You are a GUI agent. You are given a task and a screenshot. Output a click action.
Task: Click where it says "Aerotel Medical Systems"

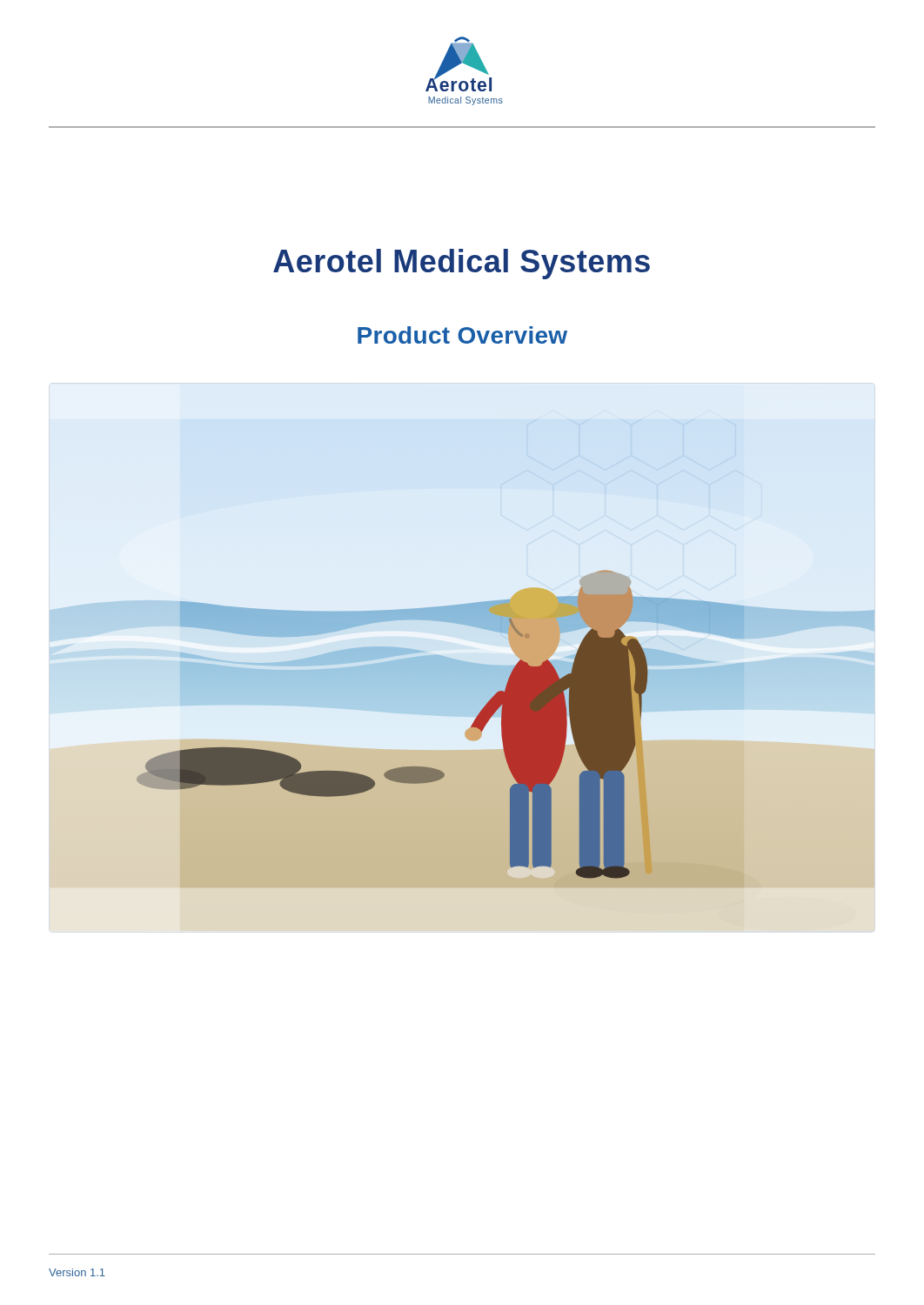tap(462, 262)
